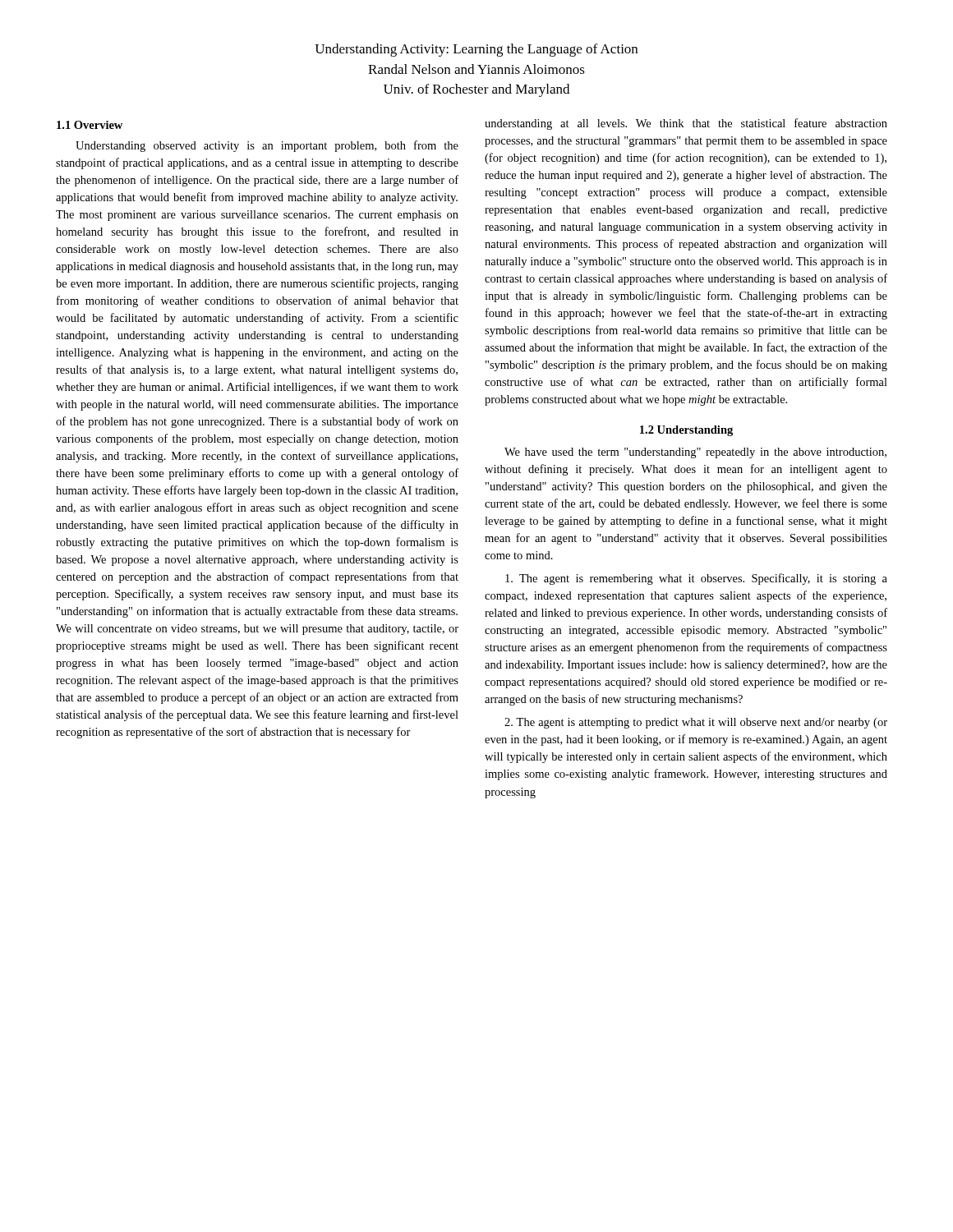Image resolution: width=953 pixels, height=1232 pixels.
Task: Locate the section header containing "1.1 Overview"
Action: 89,125
